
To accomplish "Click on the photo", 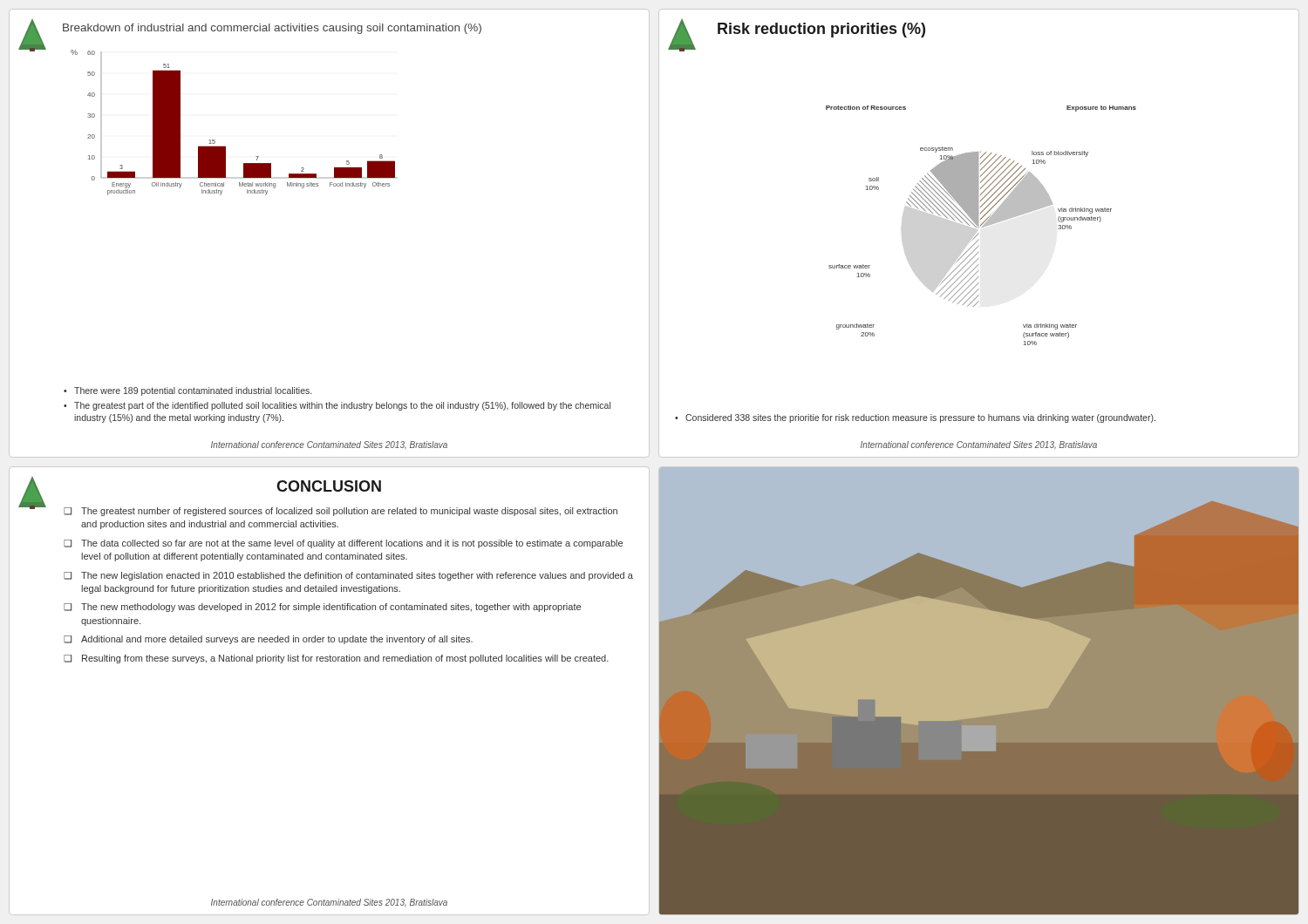I will coord(979,691).
